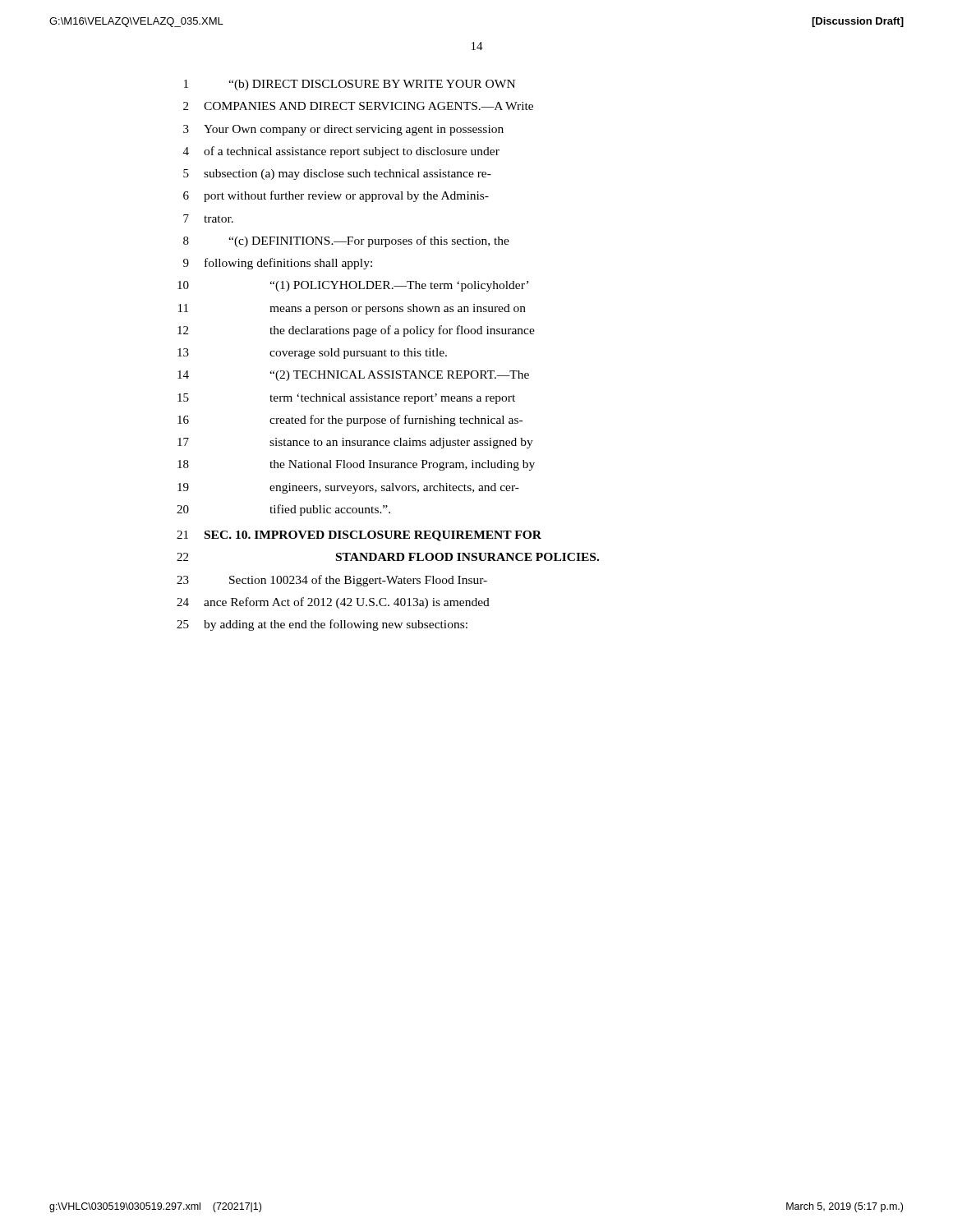Find the section header on this page that starts "22 STANDARD FLOOD"
This screenshot has width=953, height=1232.
click(x=509, y=557)
